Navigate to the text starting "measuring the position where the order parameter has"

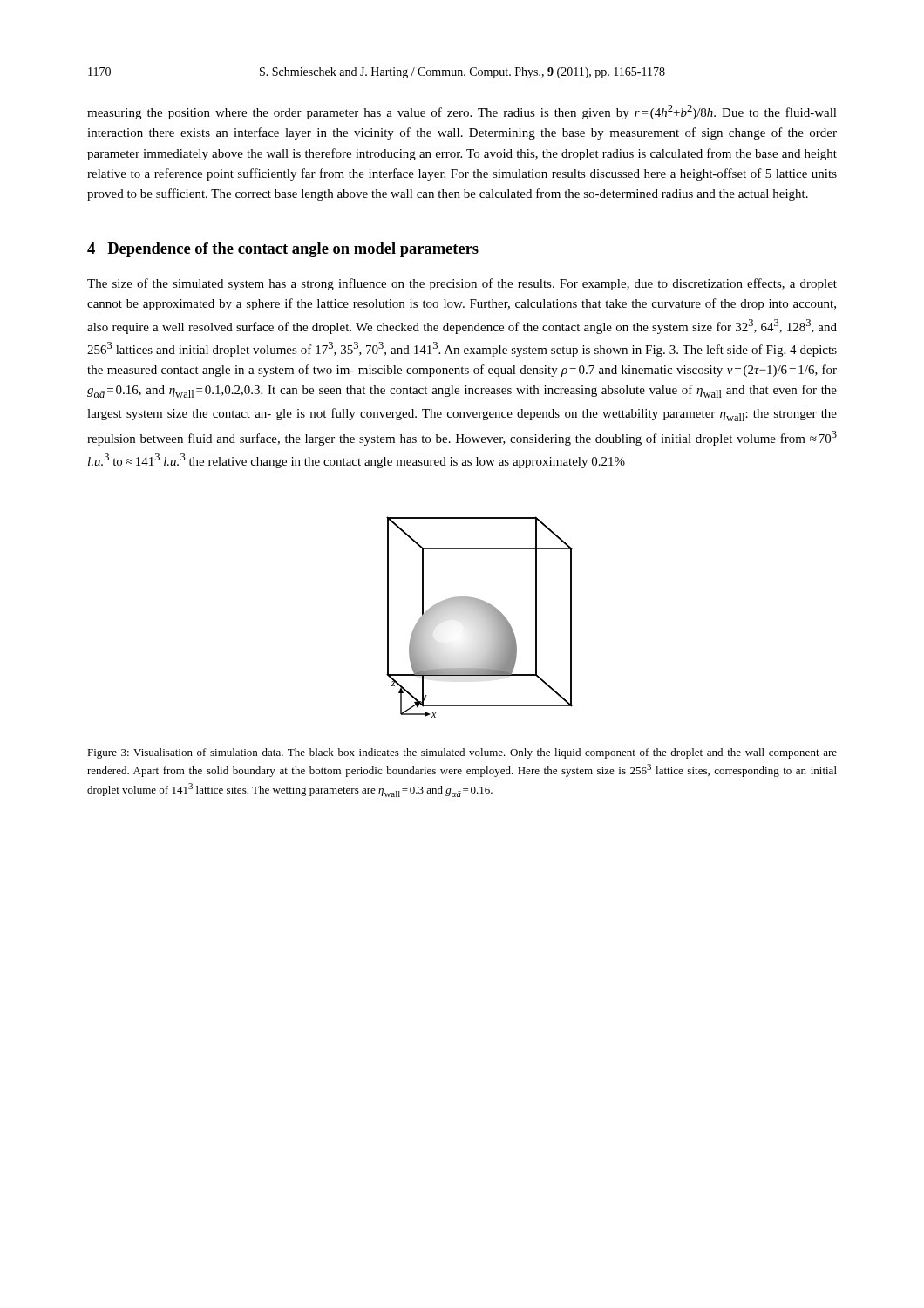coord(462,151)
